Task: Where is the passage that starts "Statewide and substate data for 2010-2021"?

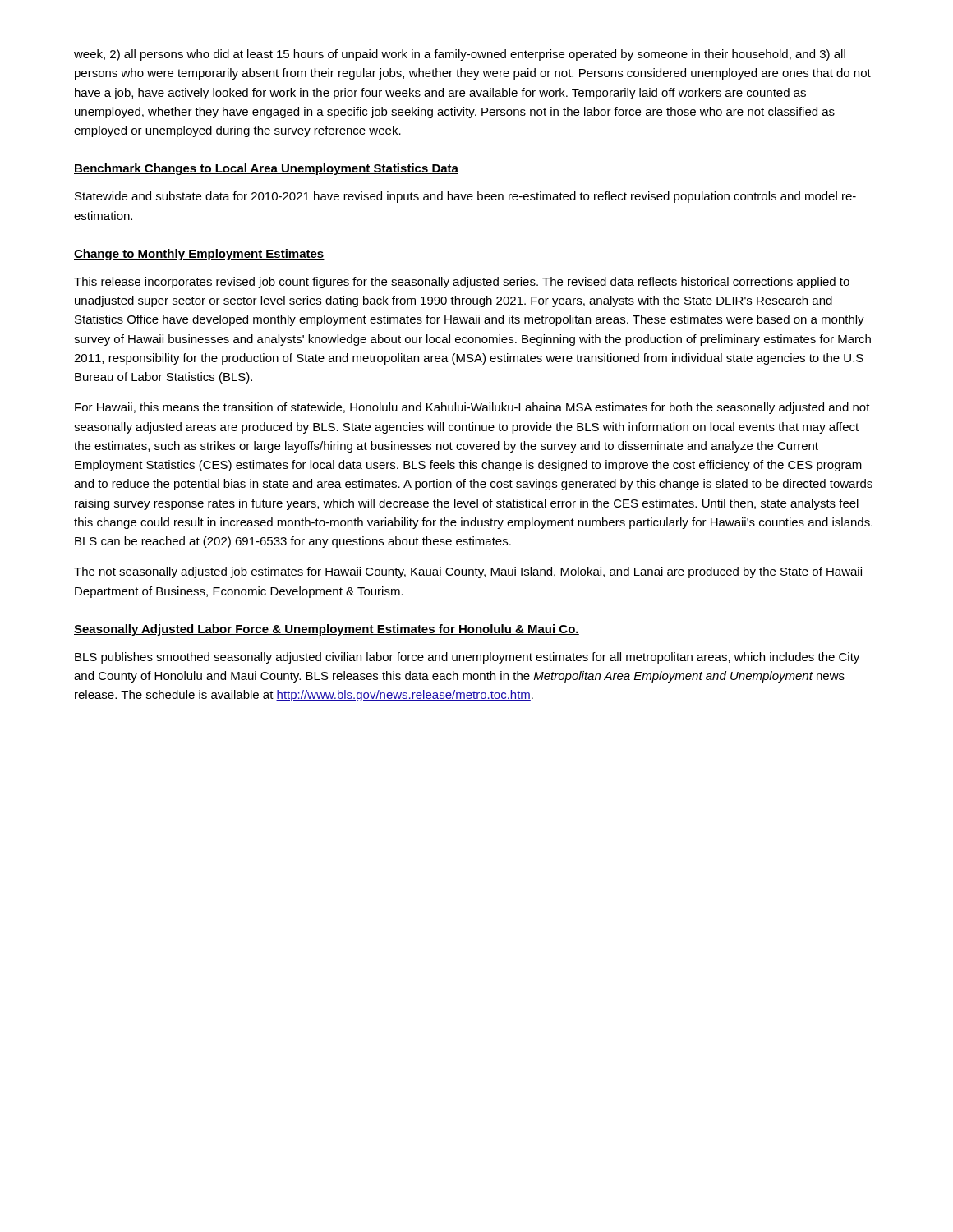Action: point(465,206)
